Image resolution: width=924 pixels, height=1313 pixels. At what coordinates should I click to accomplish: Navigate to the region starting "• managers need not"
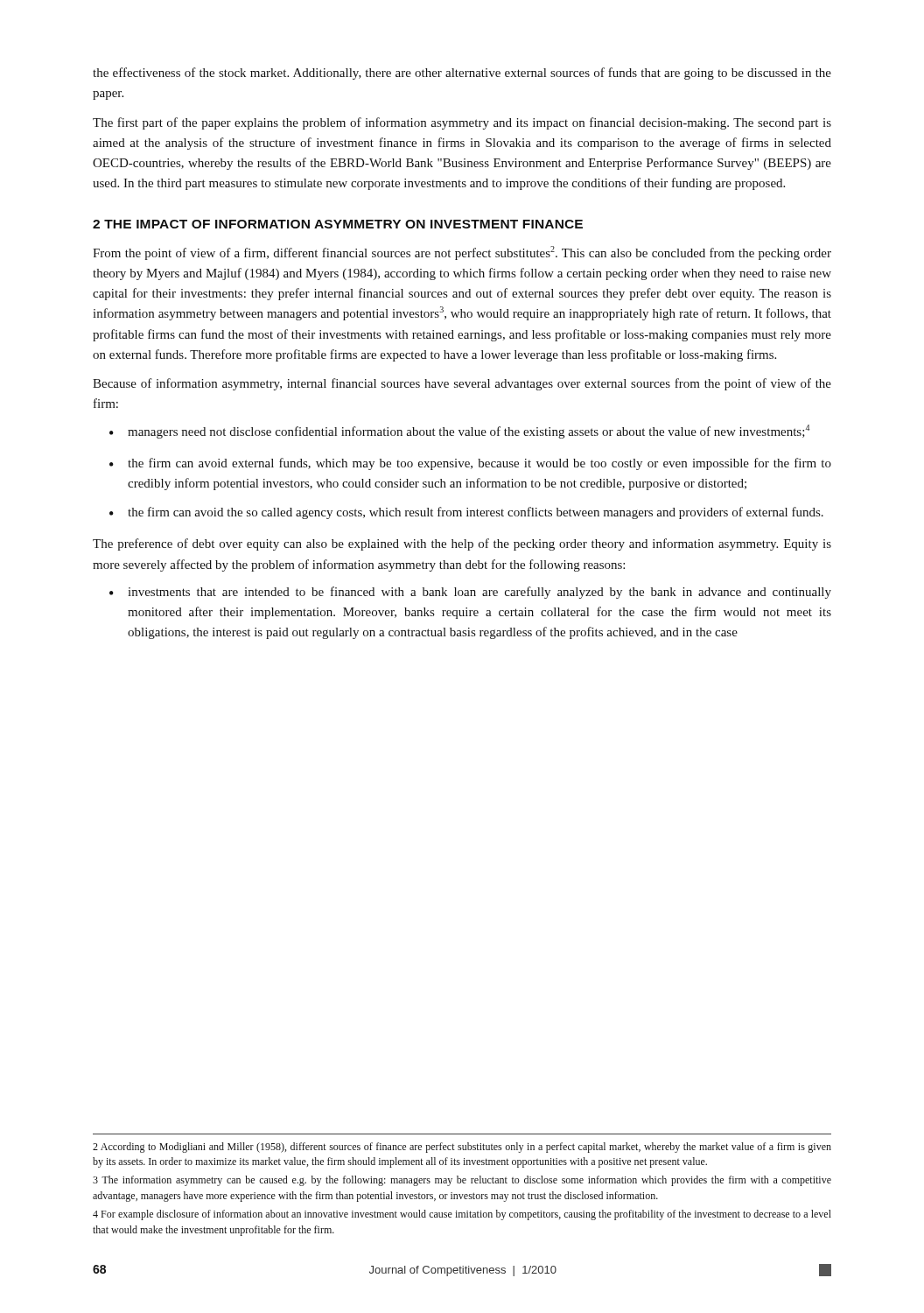[x=470, y=433]
